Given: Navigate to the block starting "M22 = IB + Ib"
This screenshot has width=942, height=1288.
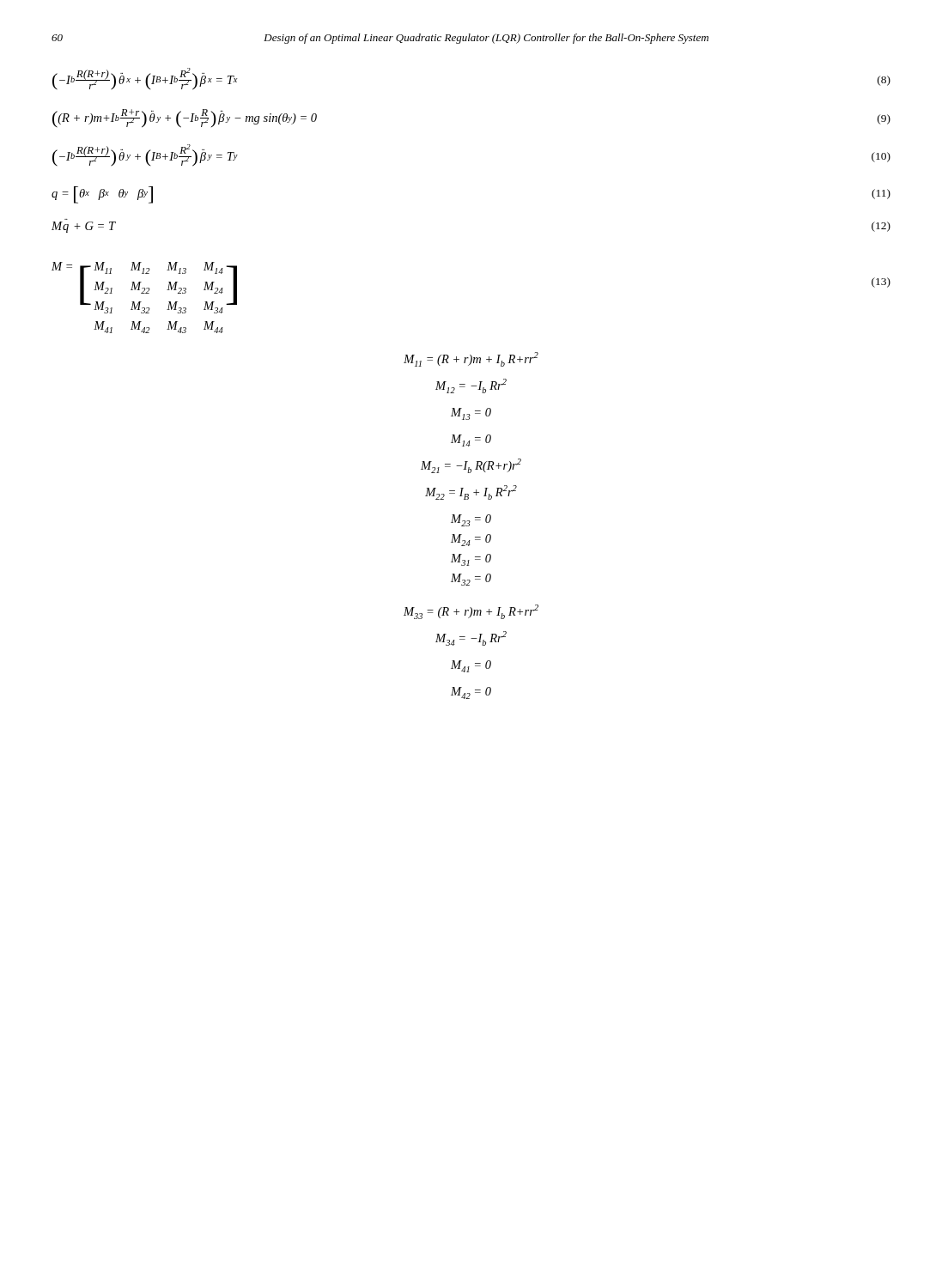Looking at the screenshot, I should coord(471,492).
